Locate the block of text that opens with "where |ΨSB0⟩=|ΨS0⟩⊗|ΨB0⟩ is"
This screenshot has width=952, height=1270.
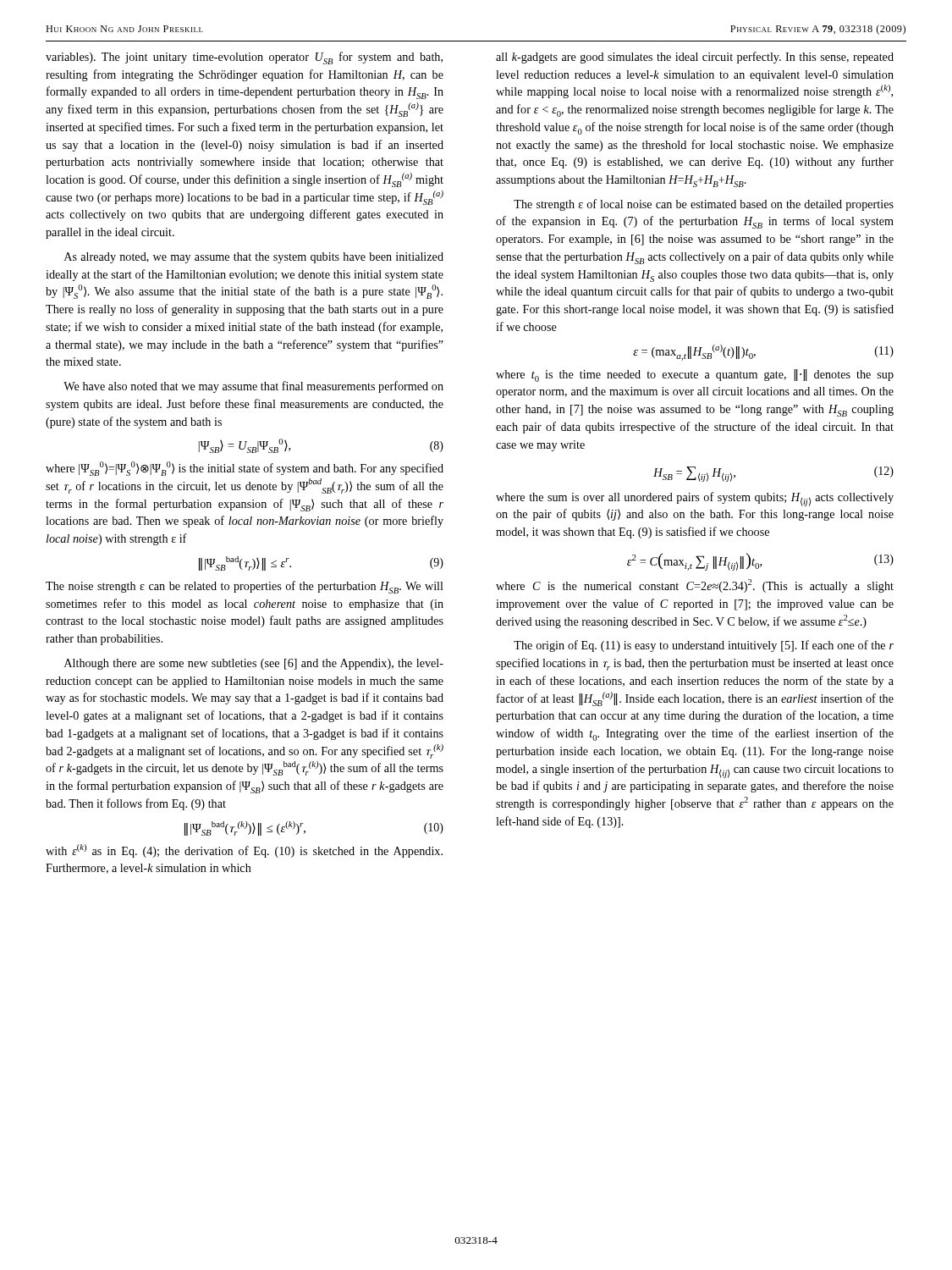pos(245,504)
